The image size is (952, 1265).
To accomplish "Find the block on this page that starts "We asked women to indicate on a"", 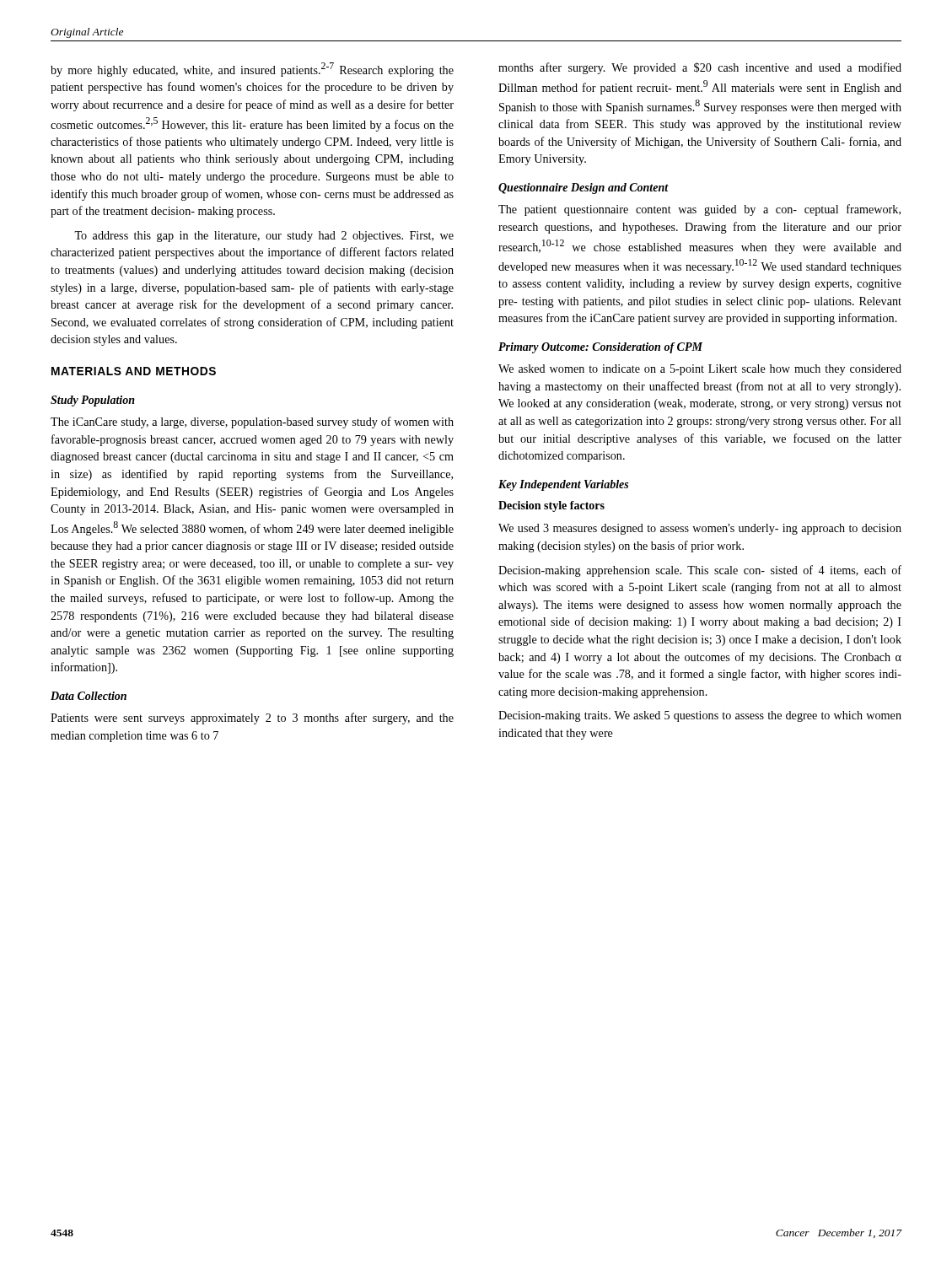I will tap(700, 412).
